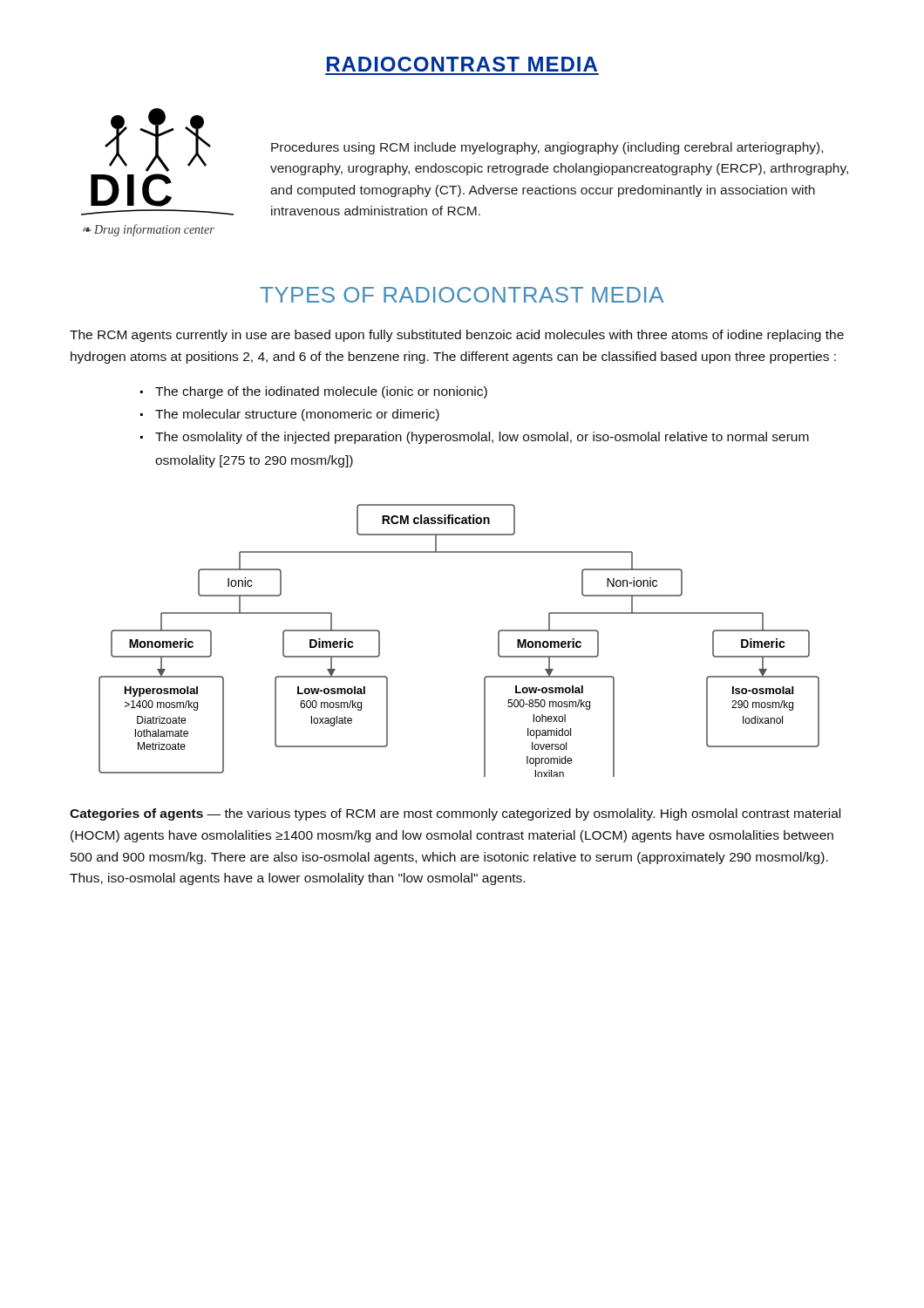Viewport: 924px width, 1308px height.
Task: Find the block on this page that starts "The charge of the"
Action: point(322,391)
